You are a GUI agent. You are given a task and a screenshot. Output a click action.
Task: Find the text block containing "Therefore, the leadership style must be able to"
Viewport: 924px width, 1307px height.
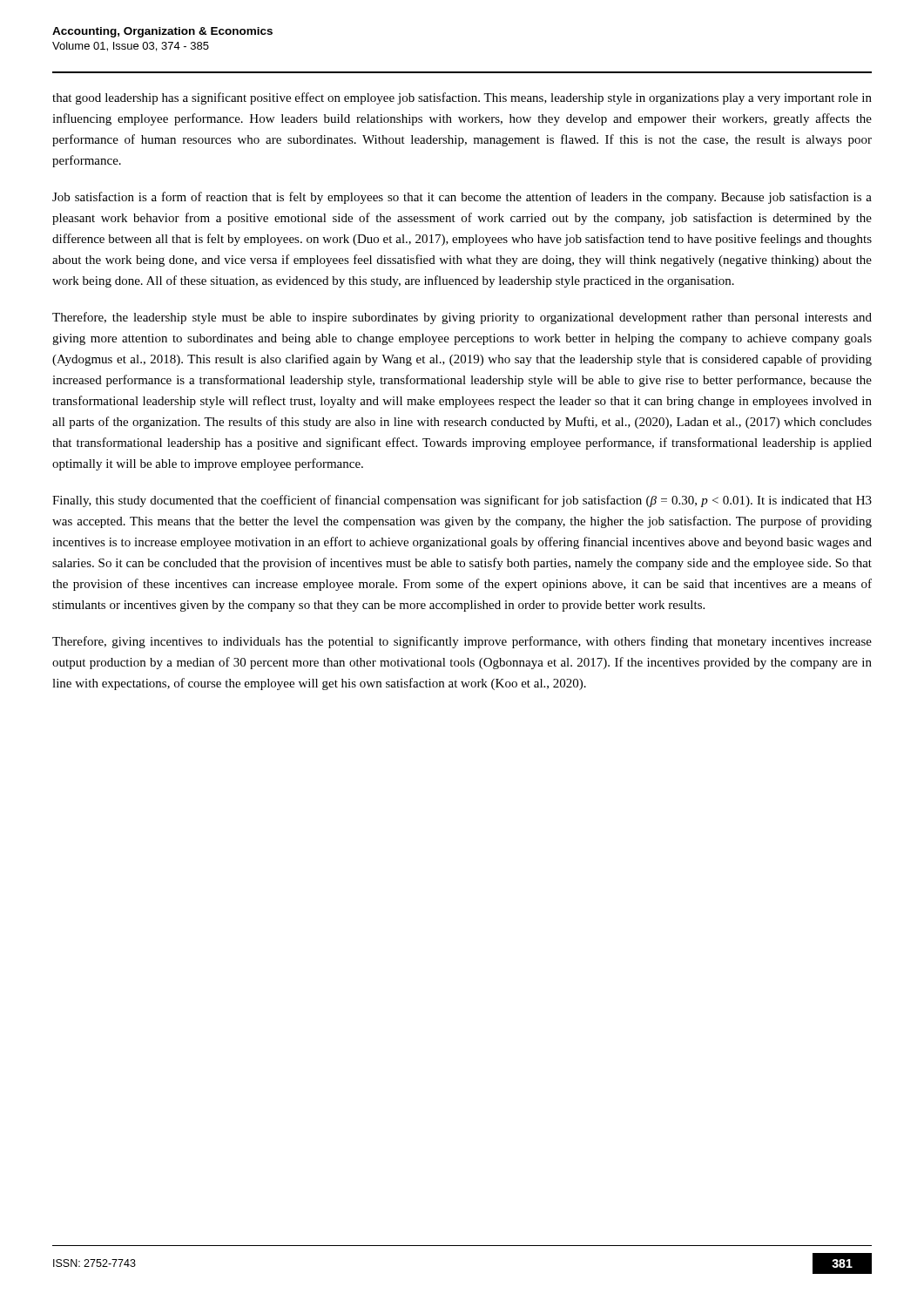[x=462, y=390]
